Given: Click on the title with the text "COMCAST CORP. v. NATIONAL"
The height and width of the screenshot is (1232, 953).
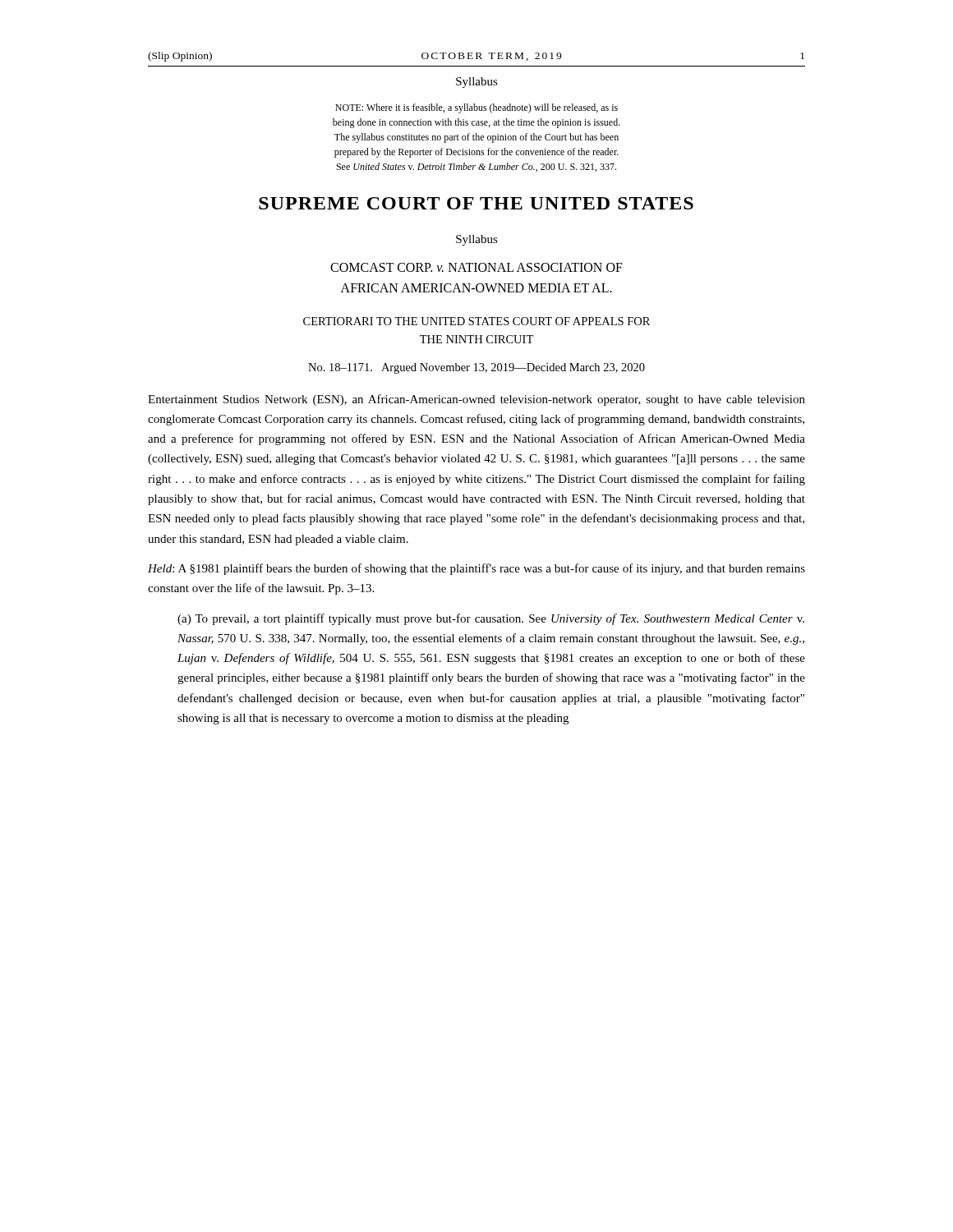Looking at the screenshot, I should click(x=476, y=278).
